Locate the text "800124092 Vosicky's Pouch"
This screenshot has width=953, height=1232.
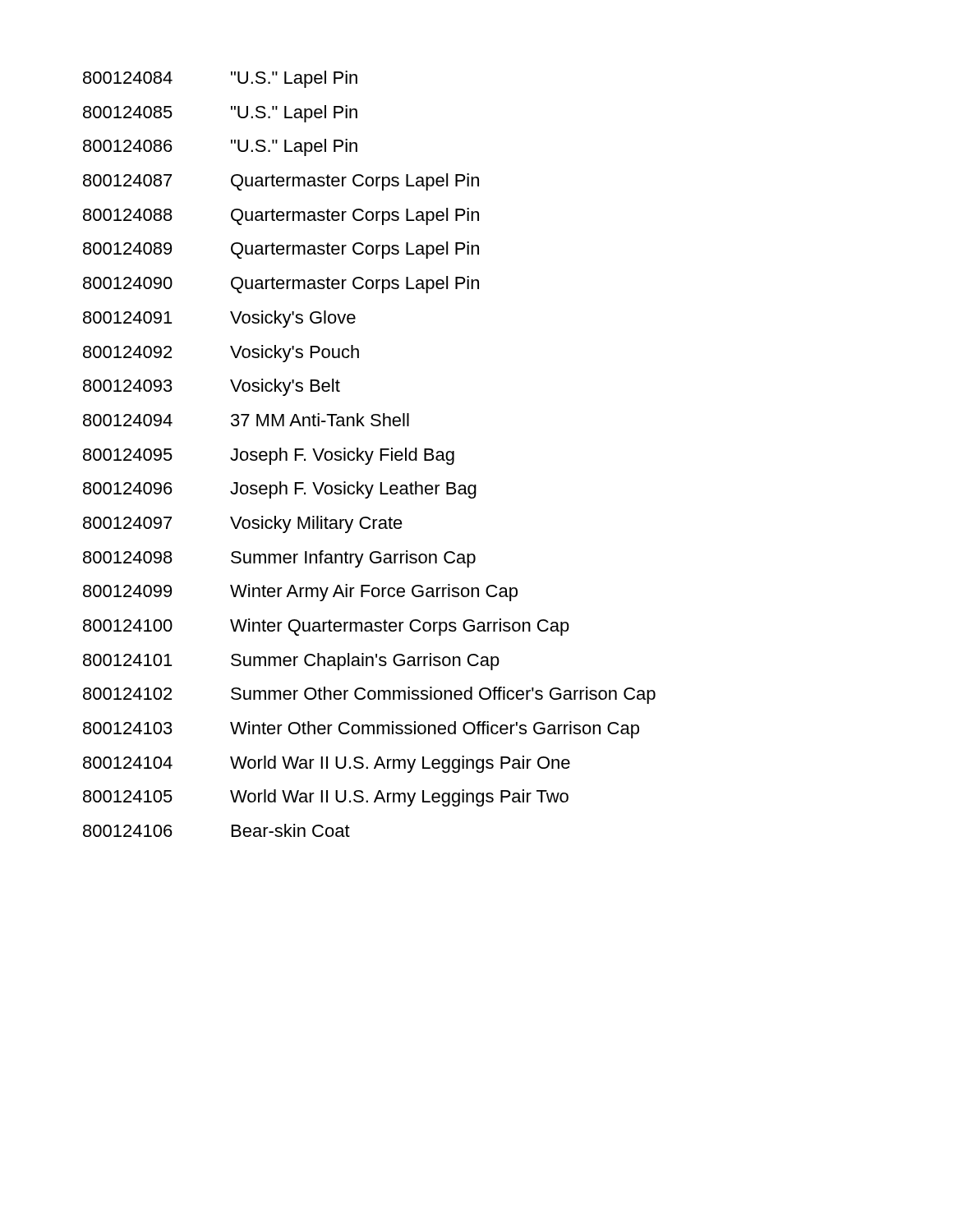(221, 352)
